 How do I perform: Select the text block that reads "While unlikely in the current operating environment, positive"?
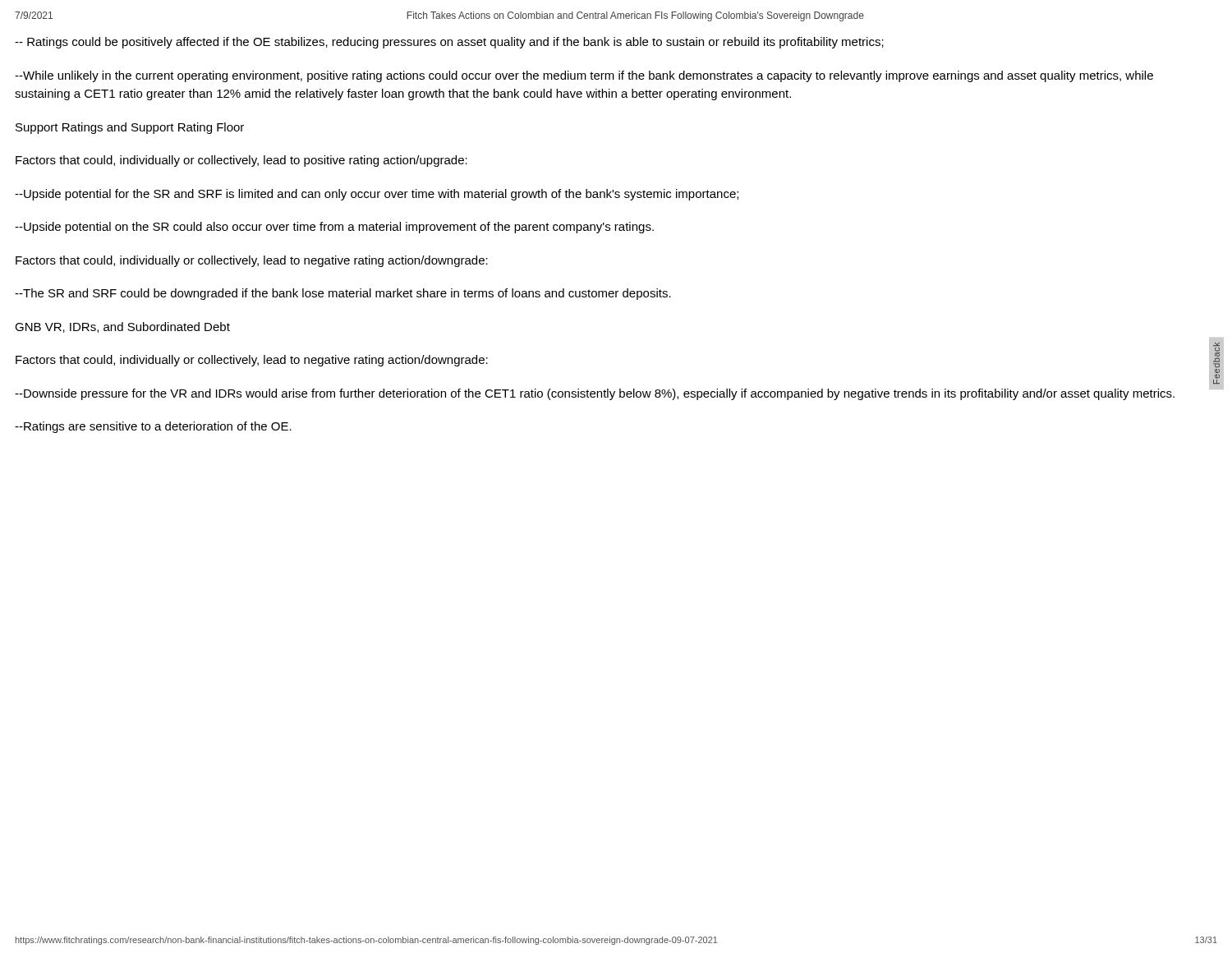(x=584, y=84)
